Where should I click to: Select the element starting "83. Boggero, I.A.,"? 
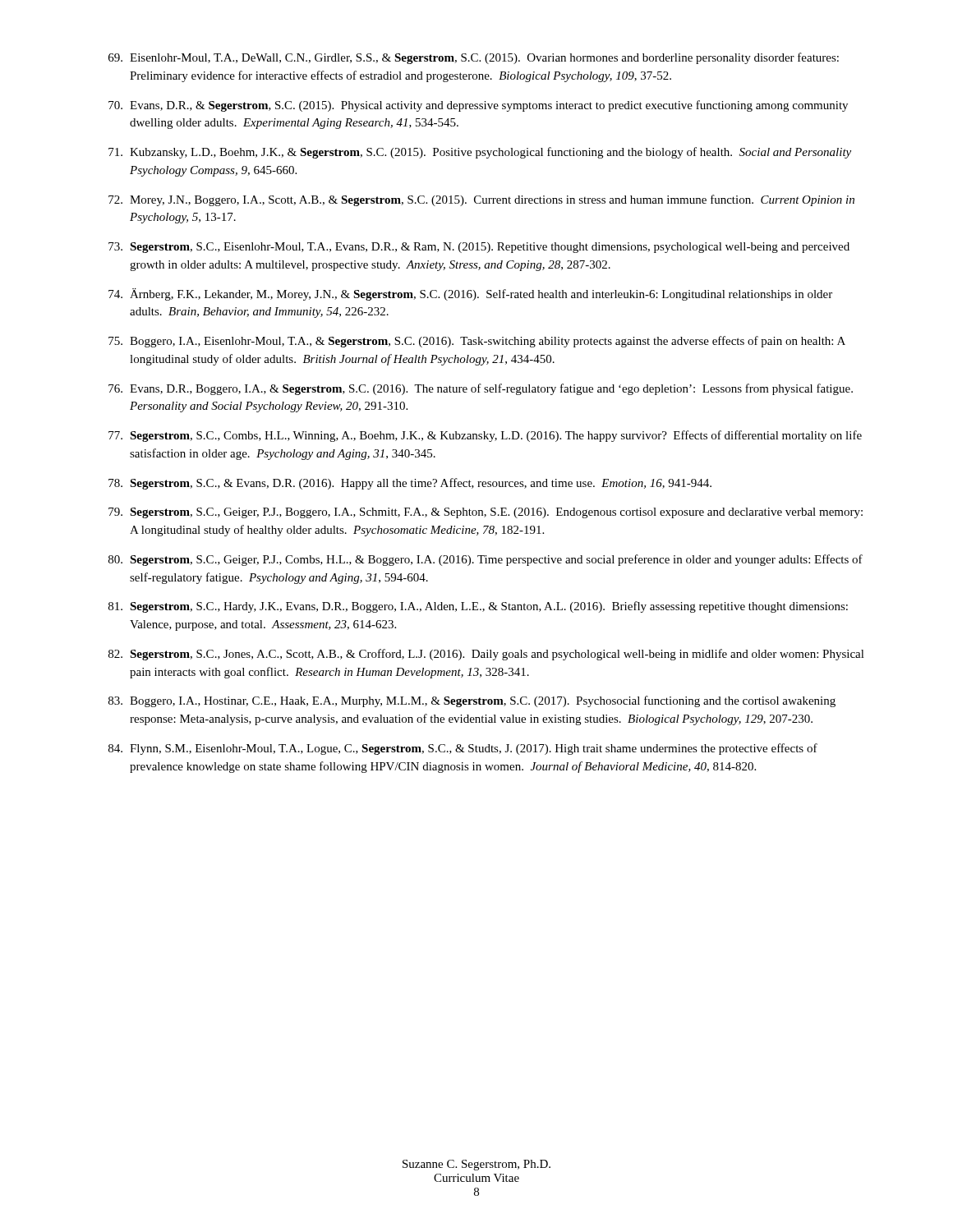(x=476, y=710)
